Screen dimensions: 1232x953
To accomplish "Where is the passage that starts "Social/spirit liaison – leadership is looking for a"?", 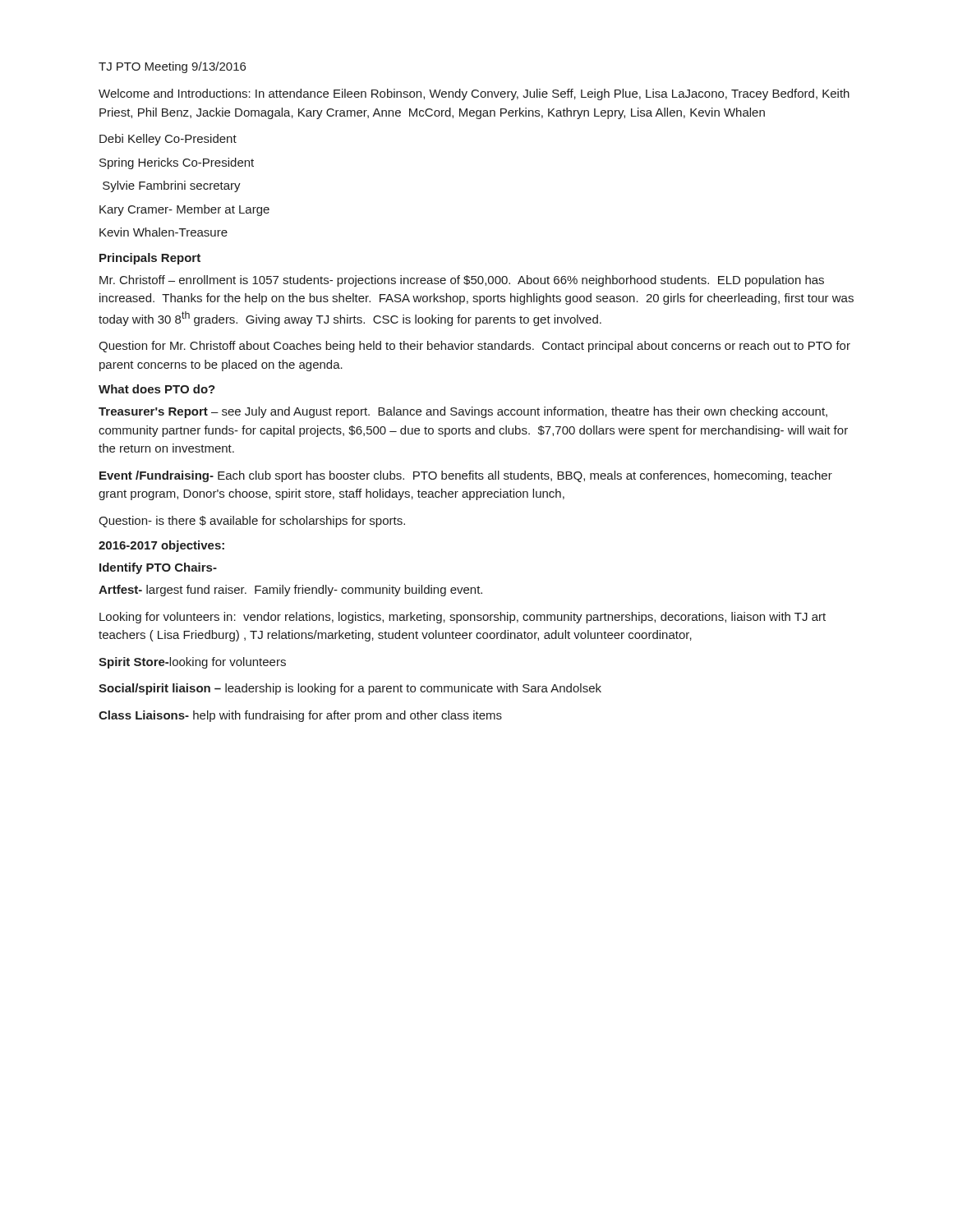I will 350,688.
